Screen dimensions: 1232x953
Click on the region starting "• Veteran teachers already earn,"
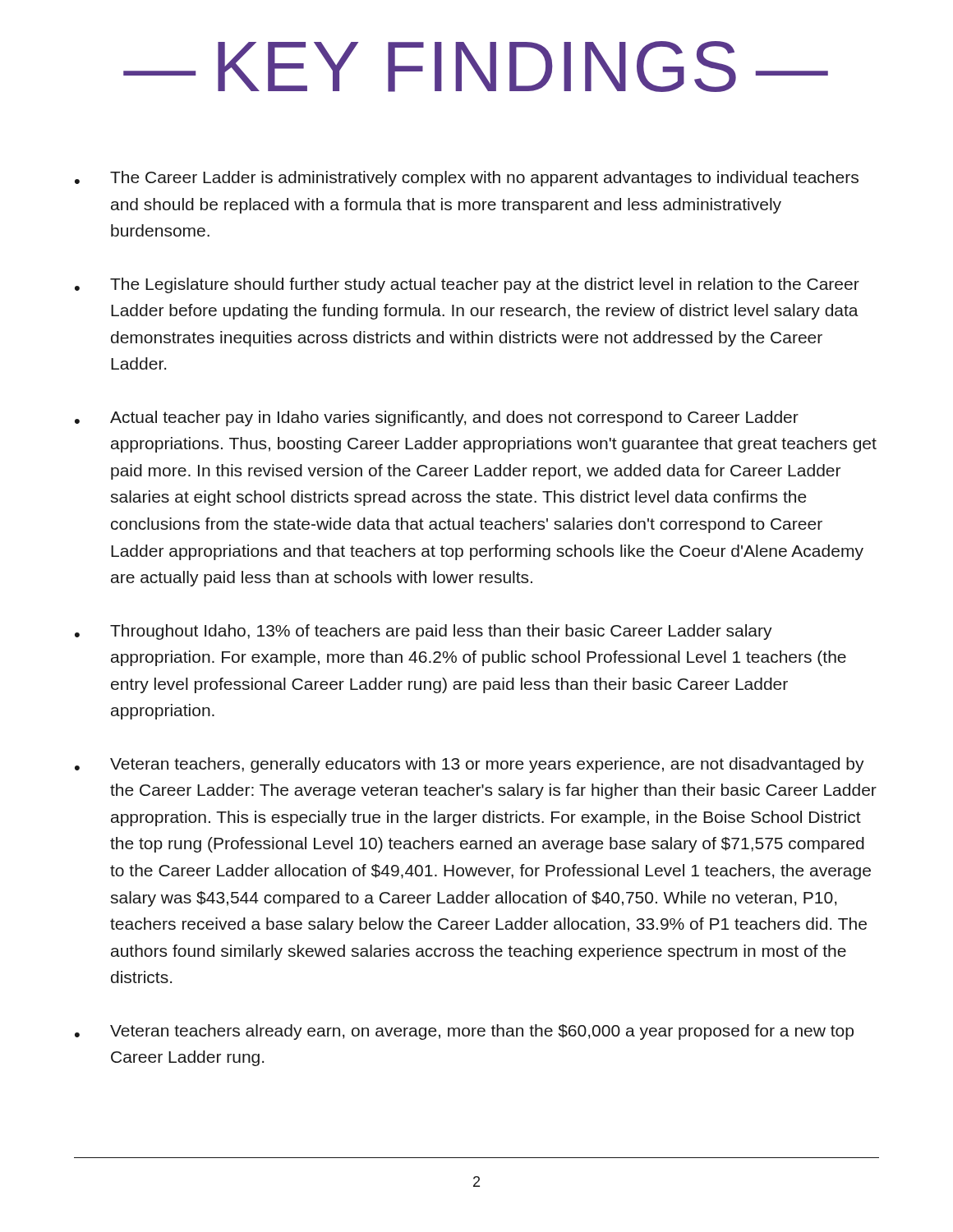click(476, 1044)
